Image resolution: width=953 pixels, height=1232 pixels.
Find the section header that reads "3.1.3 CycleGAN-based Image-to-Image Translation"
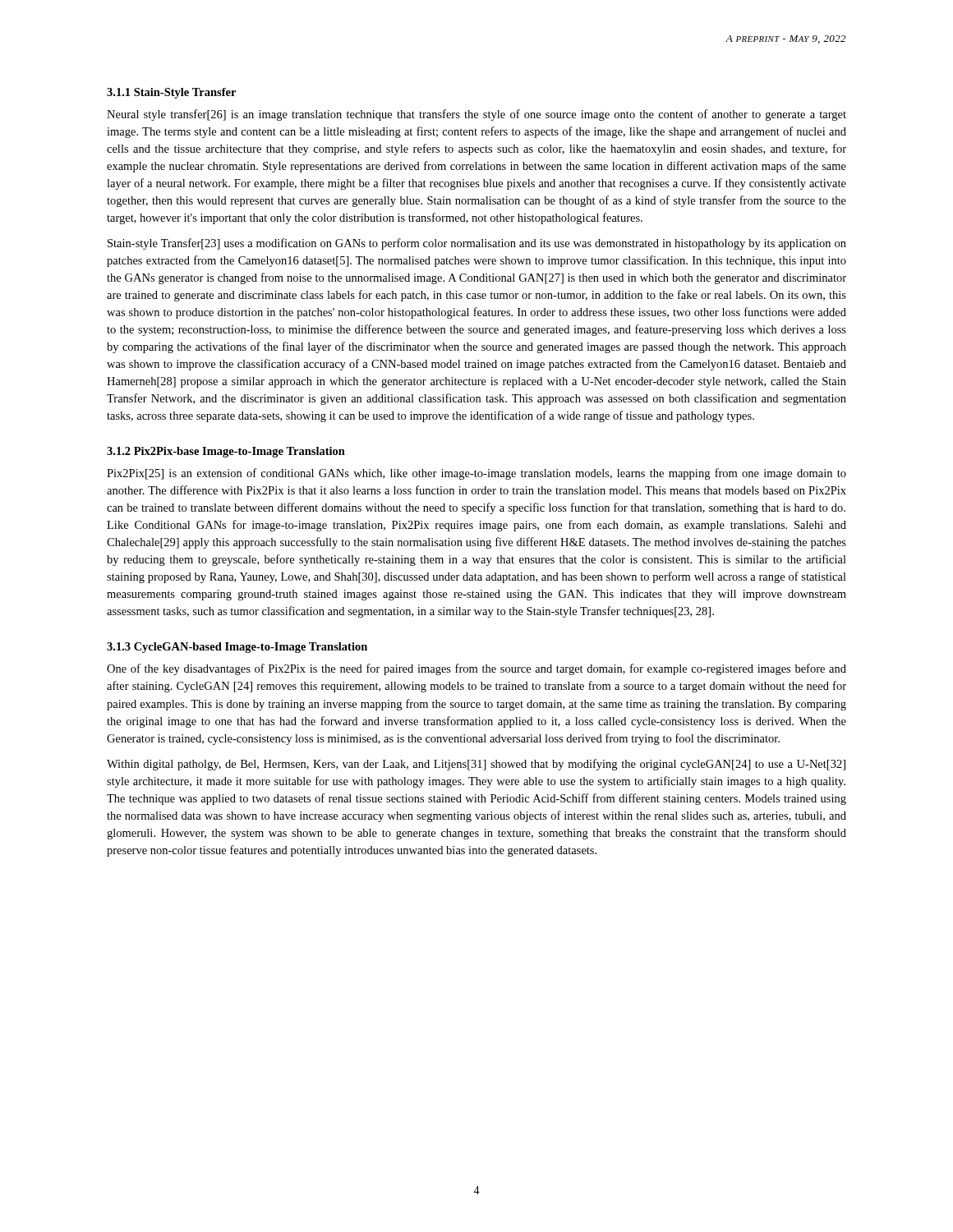coord(237,647)
